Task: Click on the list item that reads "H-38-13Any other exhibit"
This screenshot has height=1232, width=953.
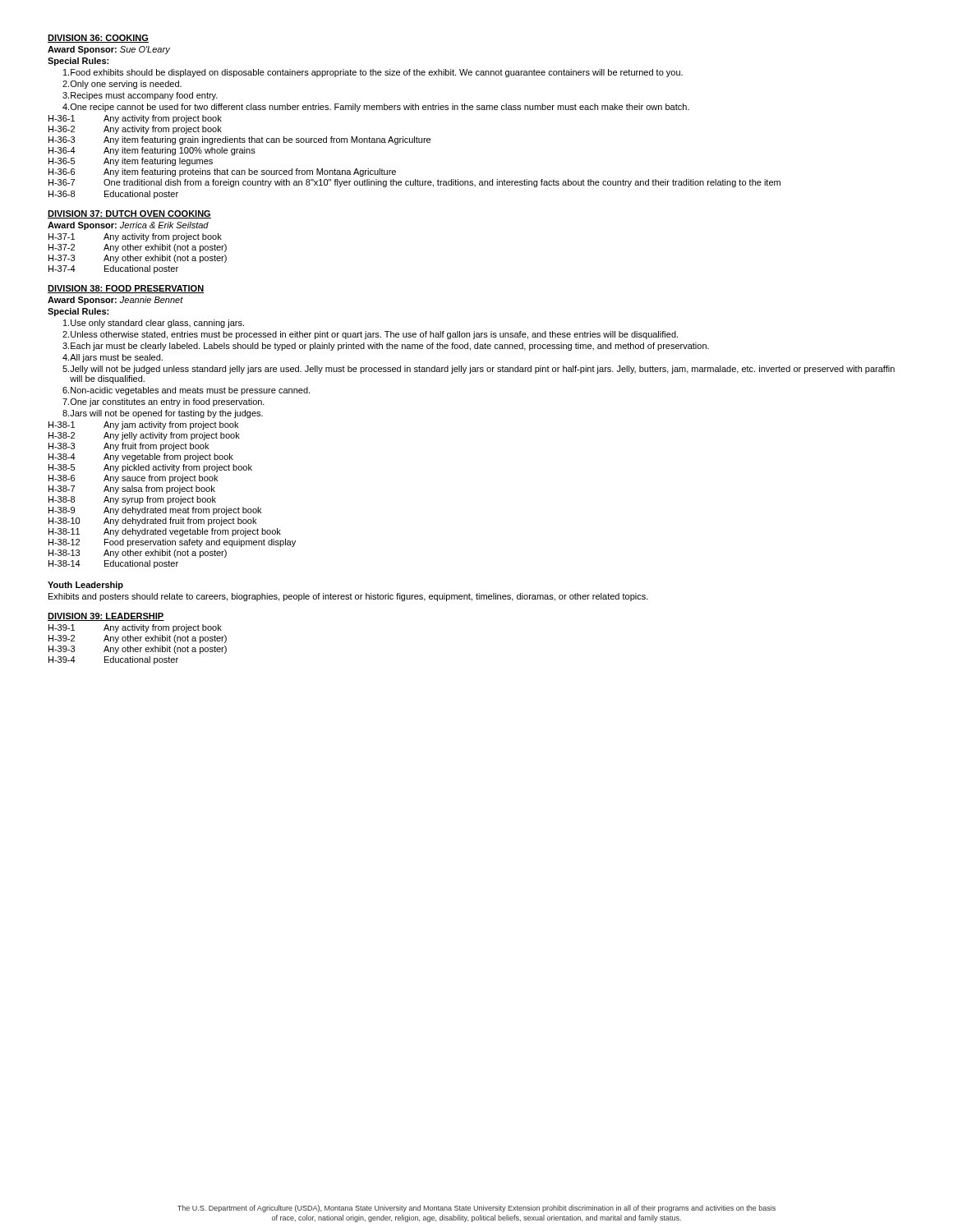Action: [x=138, y=554]
